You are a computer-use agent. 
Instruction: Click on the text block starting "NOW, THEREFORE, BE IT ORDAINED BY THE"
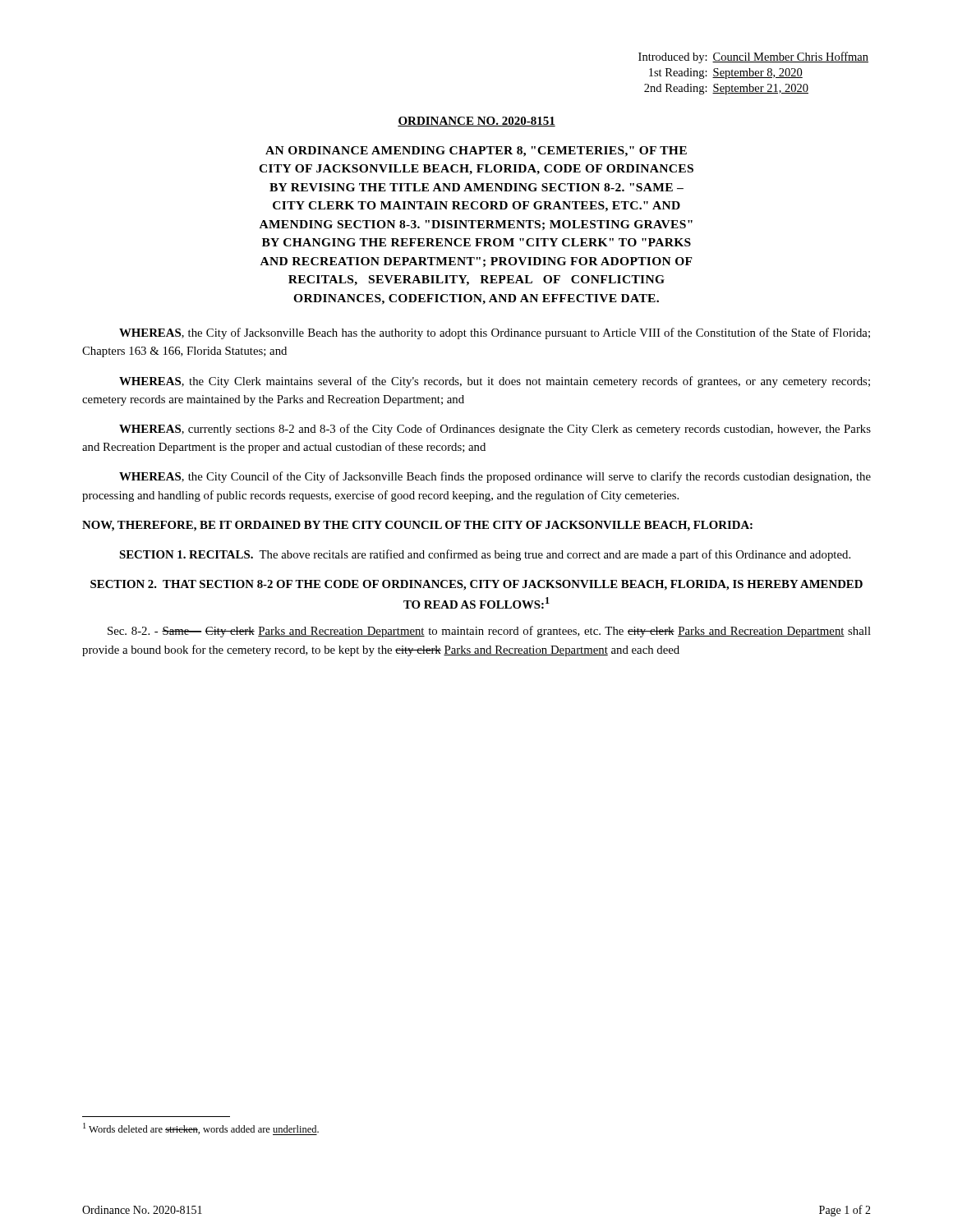pos(418,525)
